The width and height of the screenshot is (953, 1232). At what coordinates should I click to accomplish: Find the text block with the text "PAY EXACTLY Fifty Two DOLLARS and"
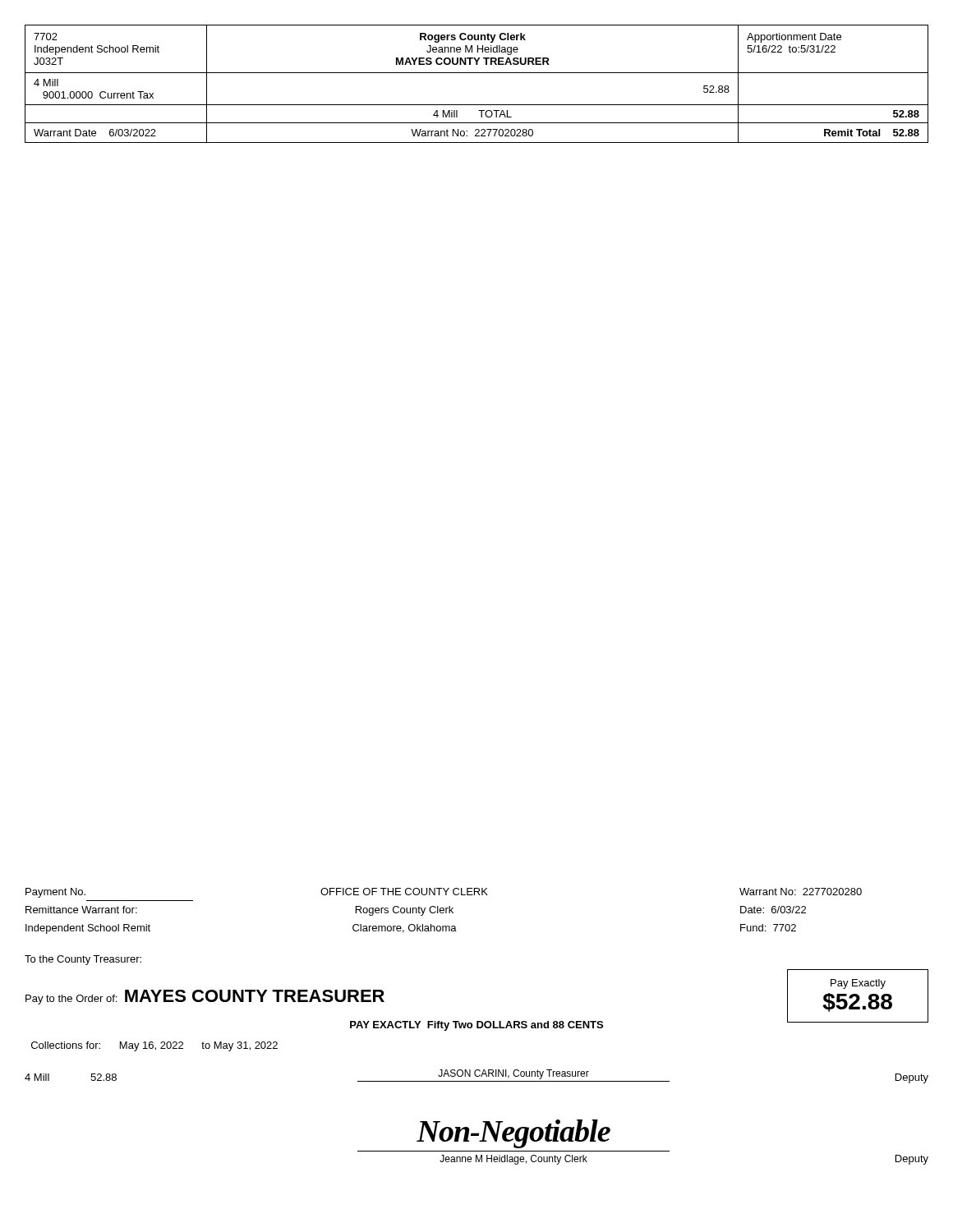476,1025
